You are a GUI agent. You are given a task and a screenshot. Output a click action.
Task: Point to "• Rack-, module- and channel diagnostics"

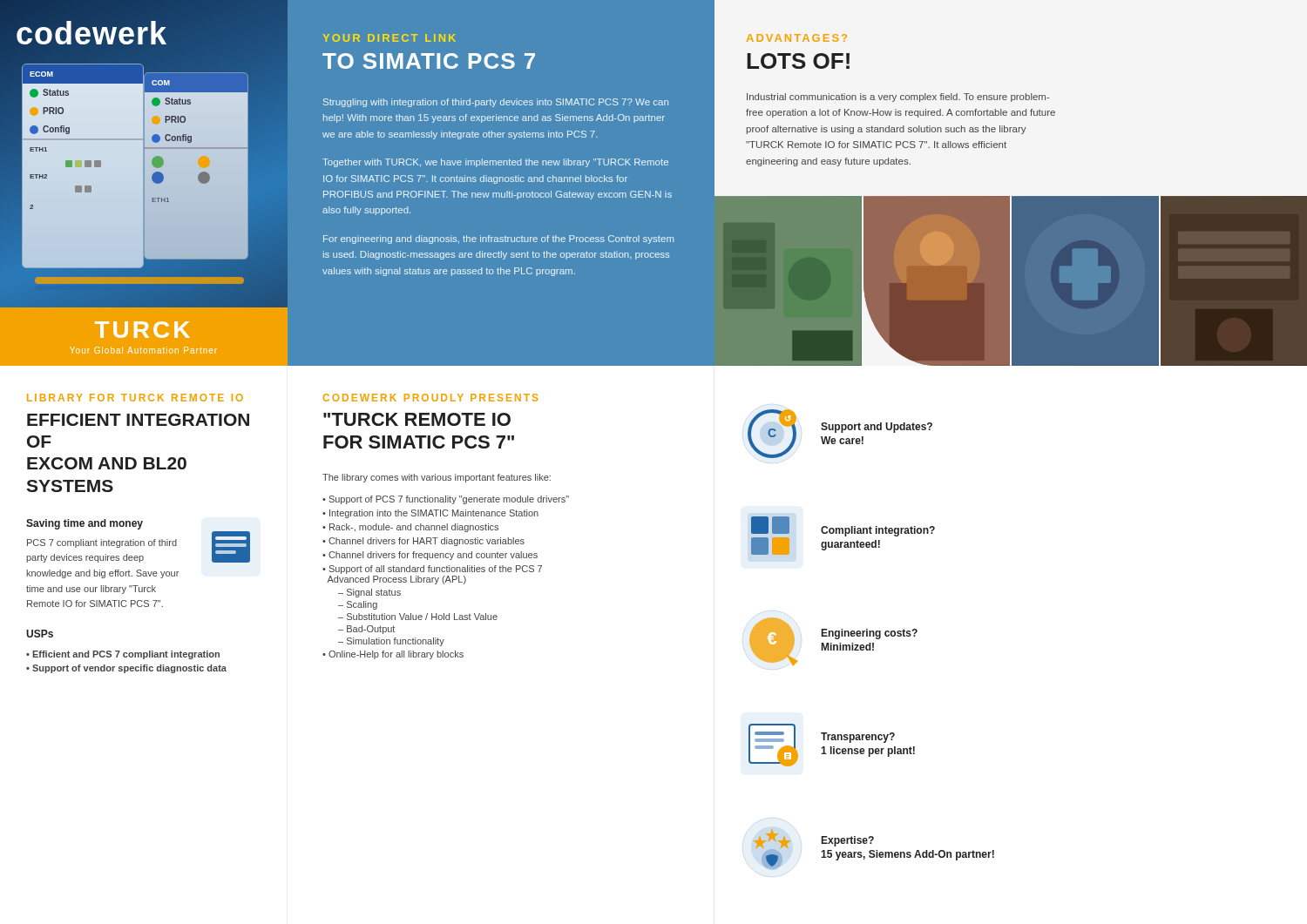411,527
